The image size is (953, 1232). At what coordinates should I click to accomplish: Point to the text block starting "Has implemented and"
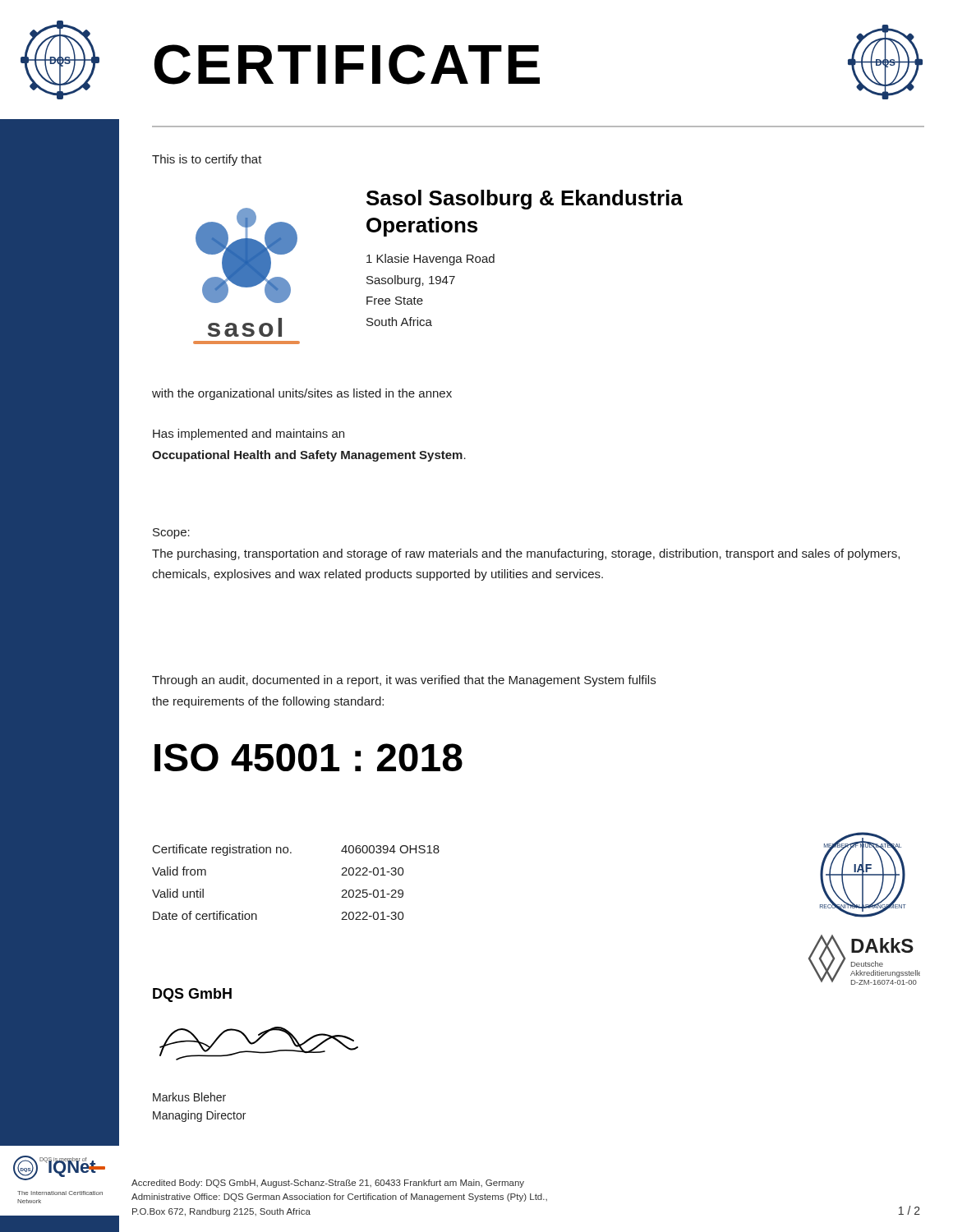coord(309,444)
